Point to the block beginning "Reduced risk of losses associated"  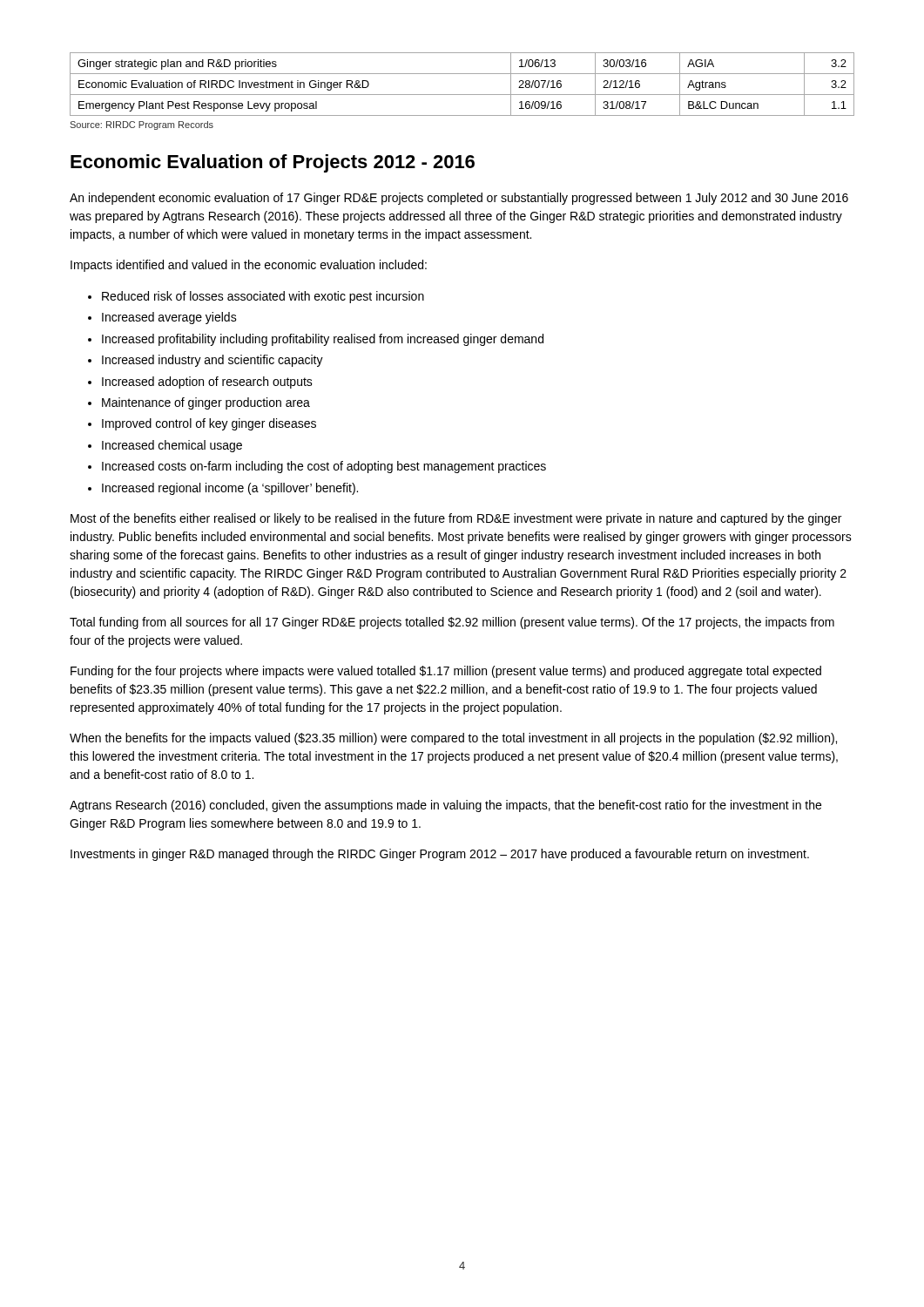coord(263,296)
